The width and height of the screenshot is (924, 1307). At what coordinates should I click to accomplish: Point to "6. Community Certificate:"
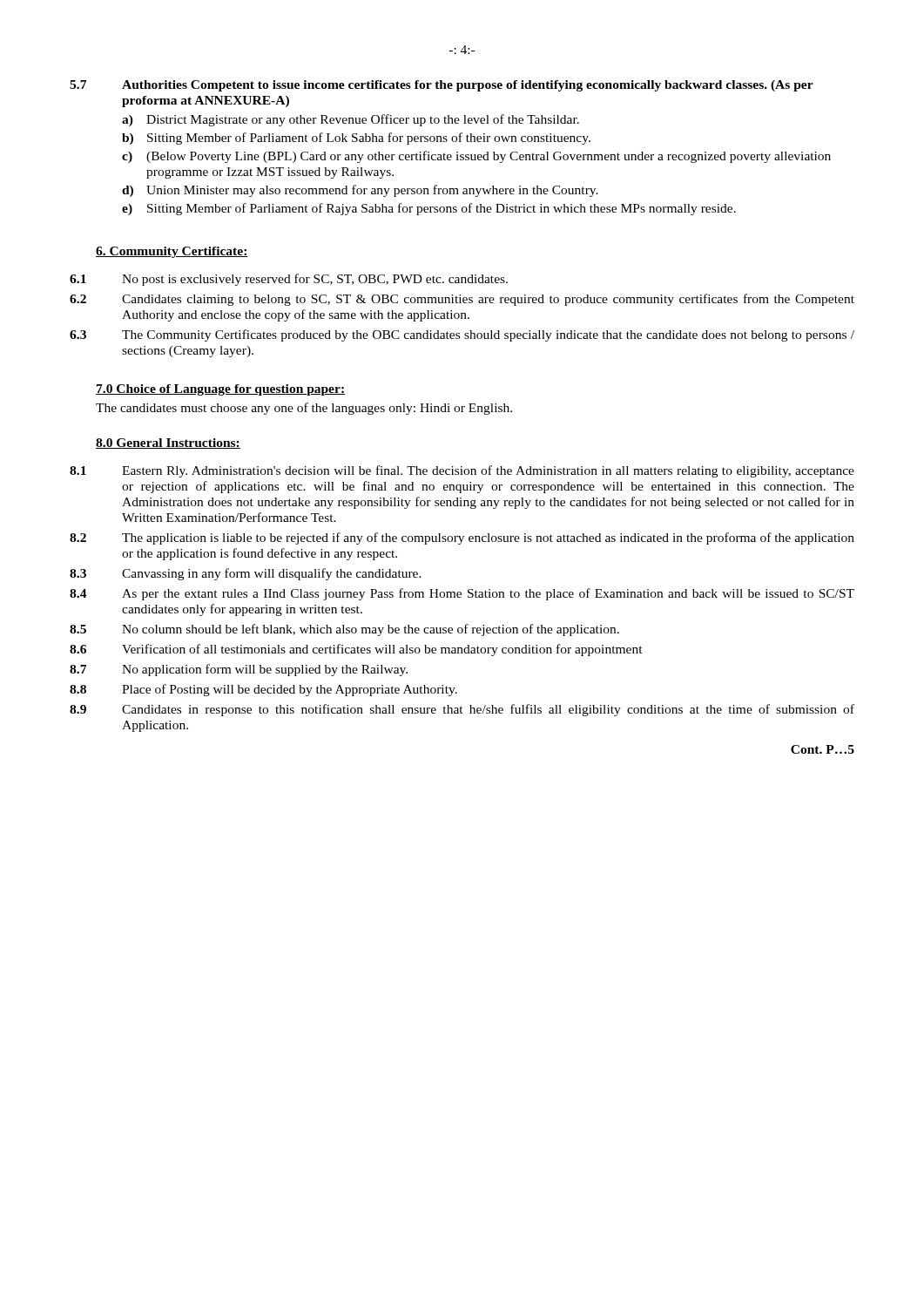pos(172,250)
